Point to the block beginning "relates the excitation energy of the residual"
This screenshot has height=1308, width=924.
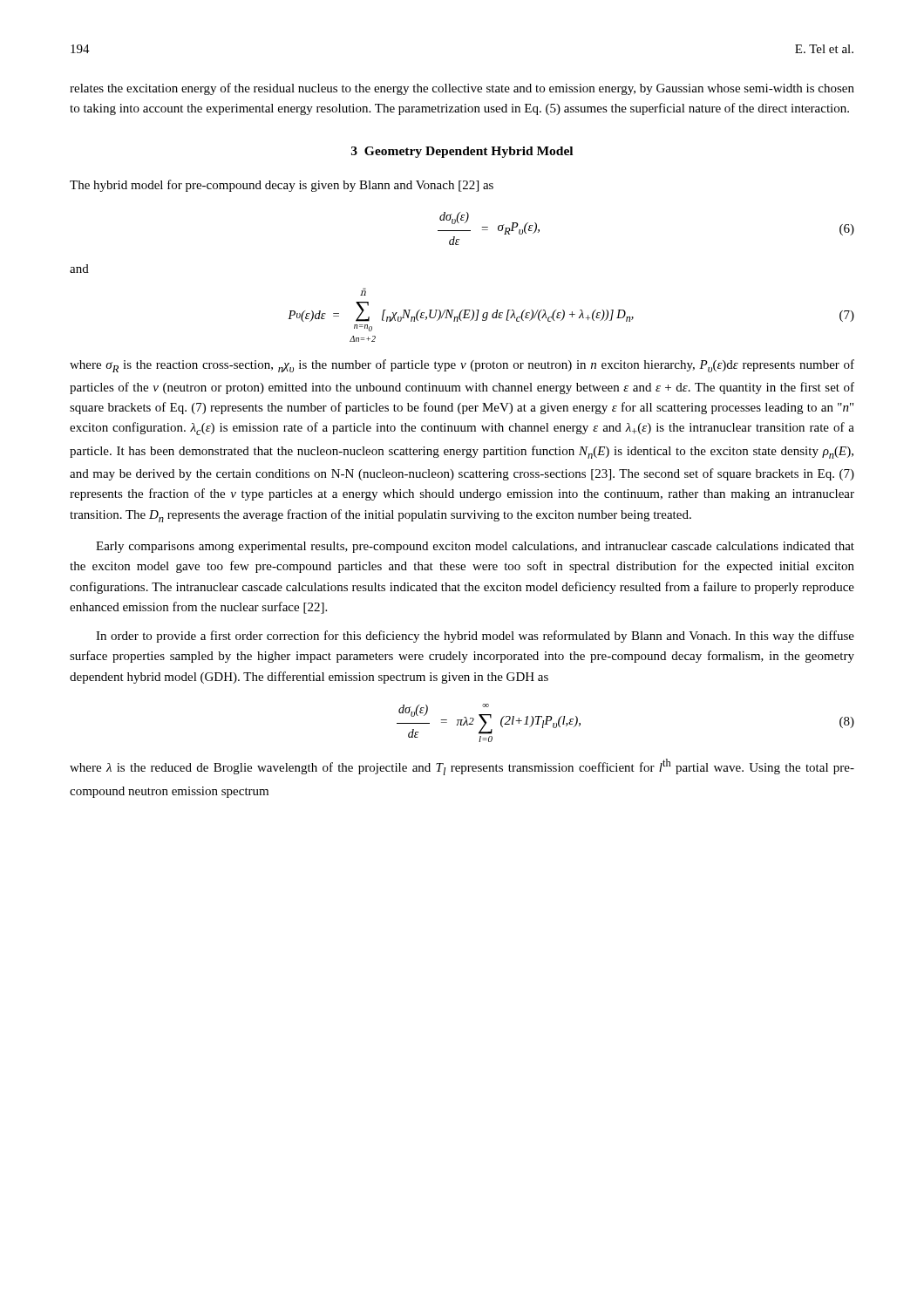[462, 98]
